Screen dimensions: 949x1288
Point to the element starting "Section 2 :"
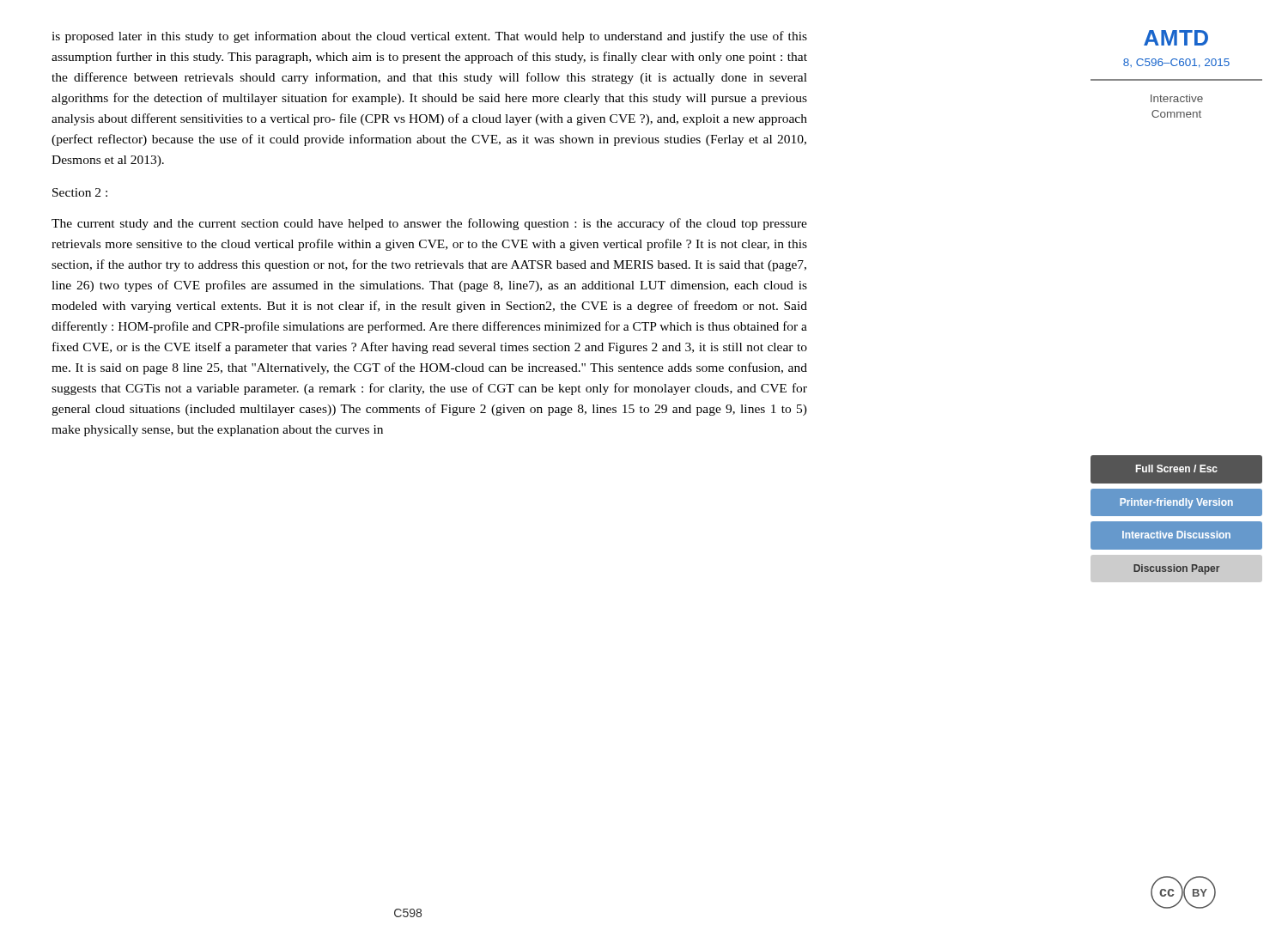(x=80, y=192)
